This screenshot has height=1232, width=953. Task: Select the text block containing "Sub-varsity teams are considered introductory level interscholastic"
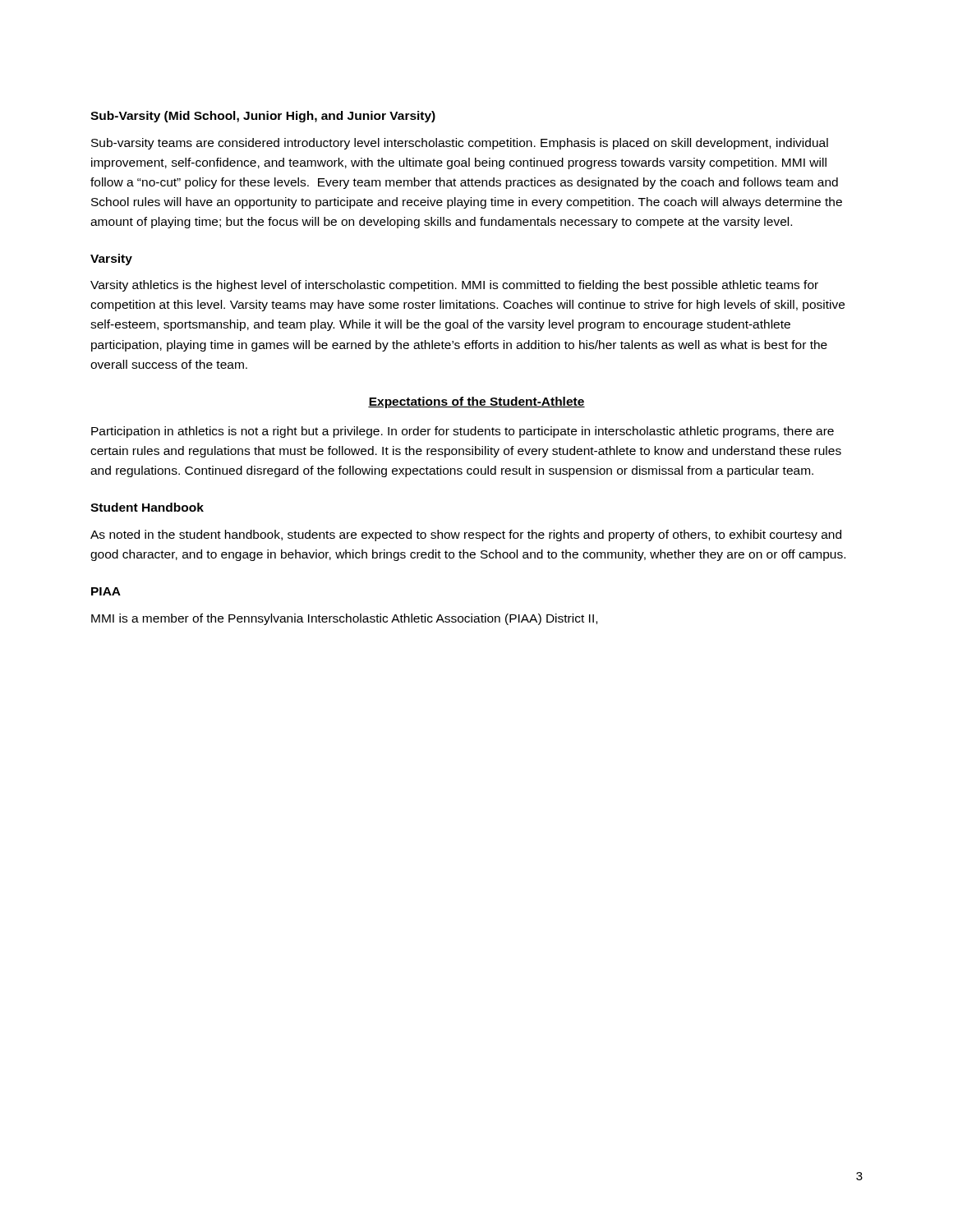pyautogui.click(x=476, y=182)
